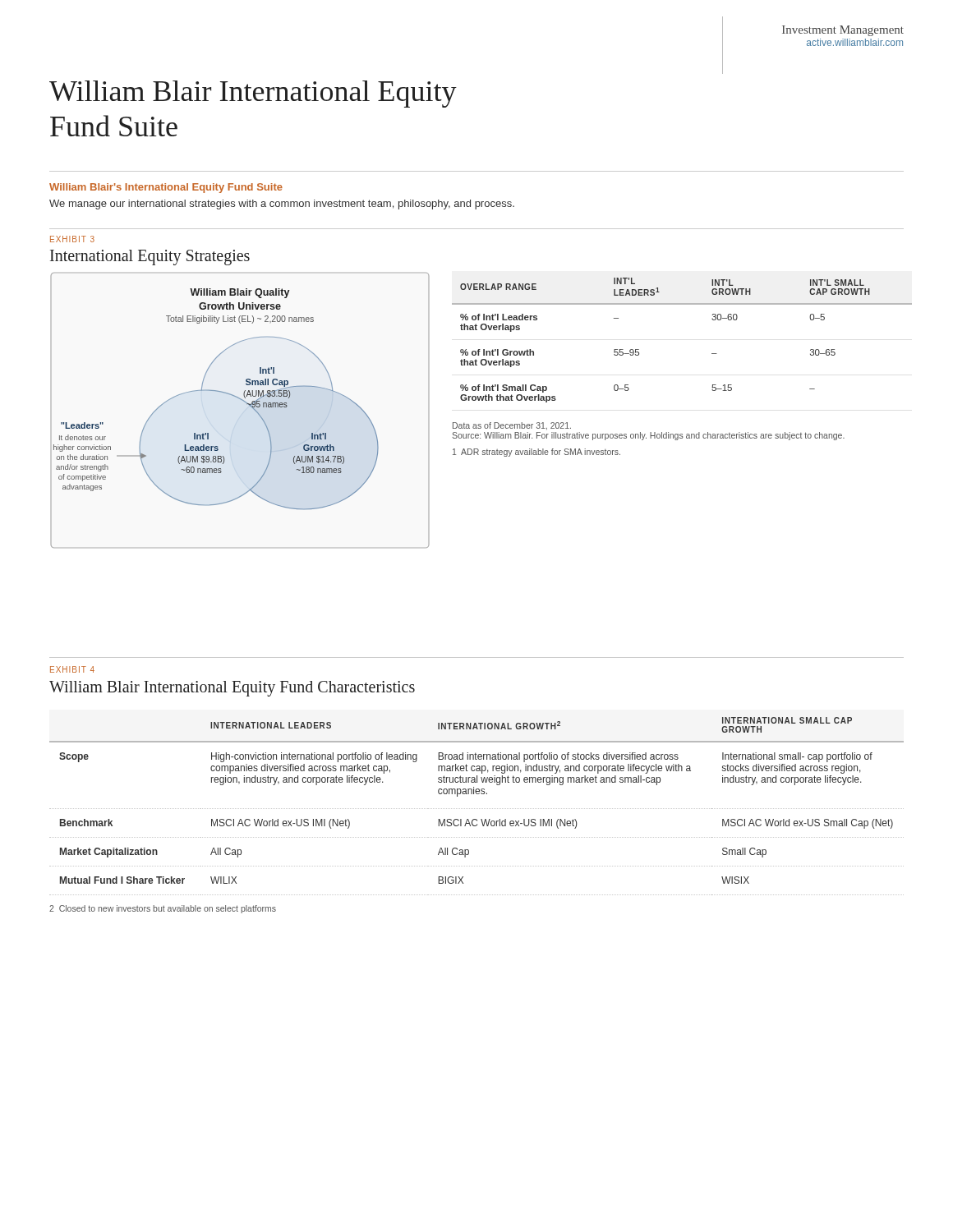Click the passage that begins "Data as of"
Image resolution: width=953 pixels, height=1232 pixels.
click(x=648, y=431)
